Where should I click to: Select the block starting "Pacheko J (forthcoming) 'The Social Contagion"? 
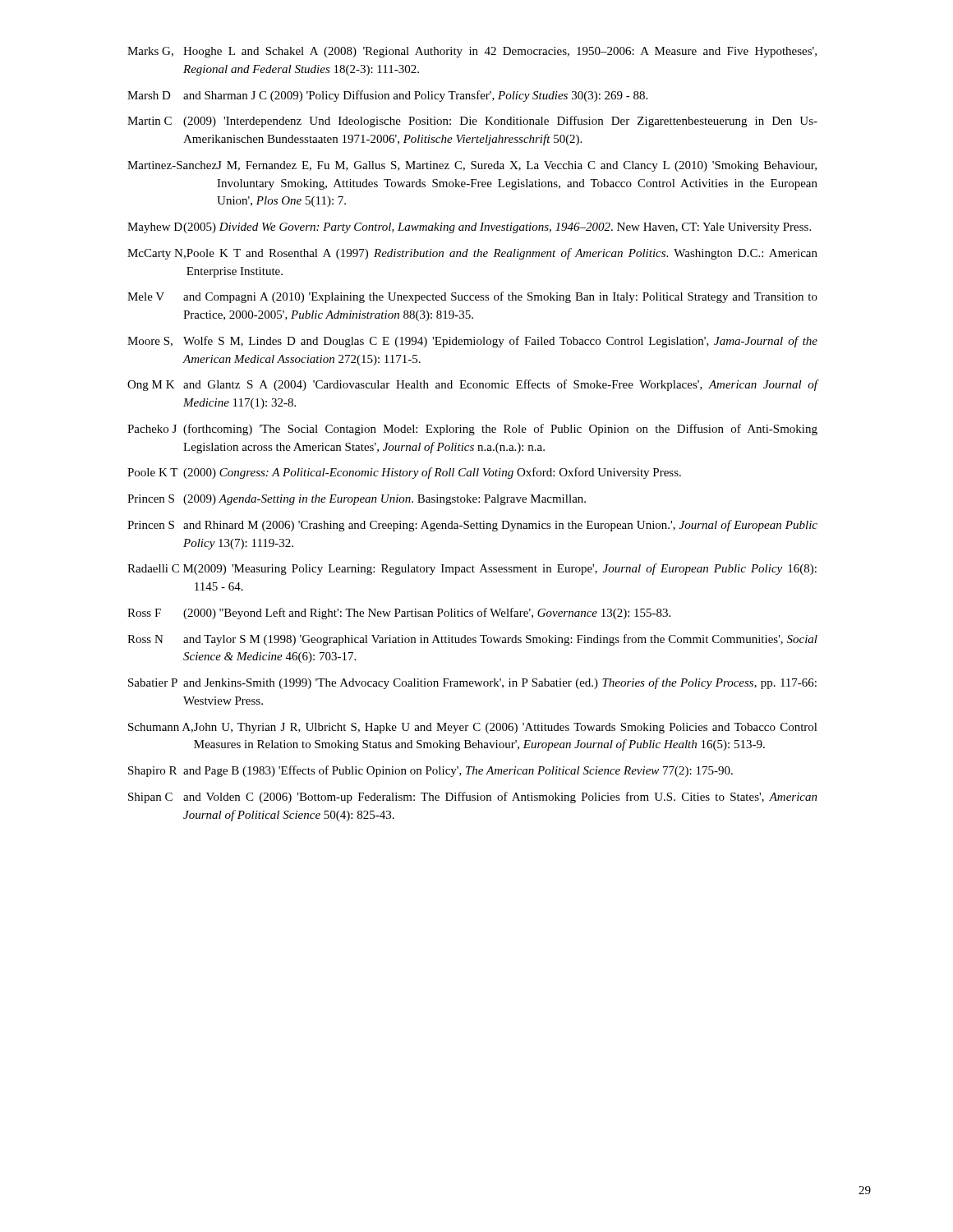tap(472, 438)
